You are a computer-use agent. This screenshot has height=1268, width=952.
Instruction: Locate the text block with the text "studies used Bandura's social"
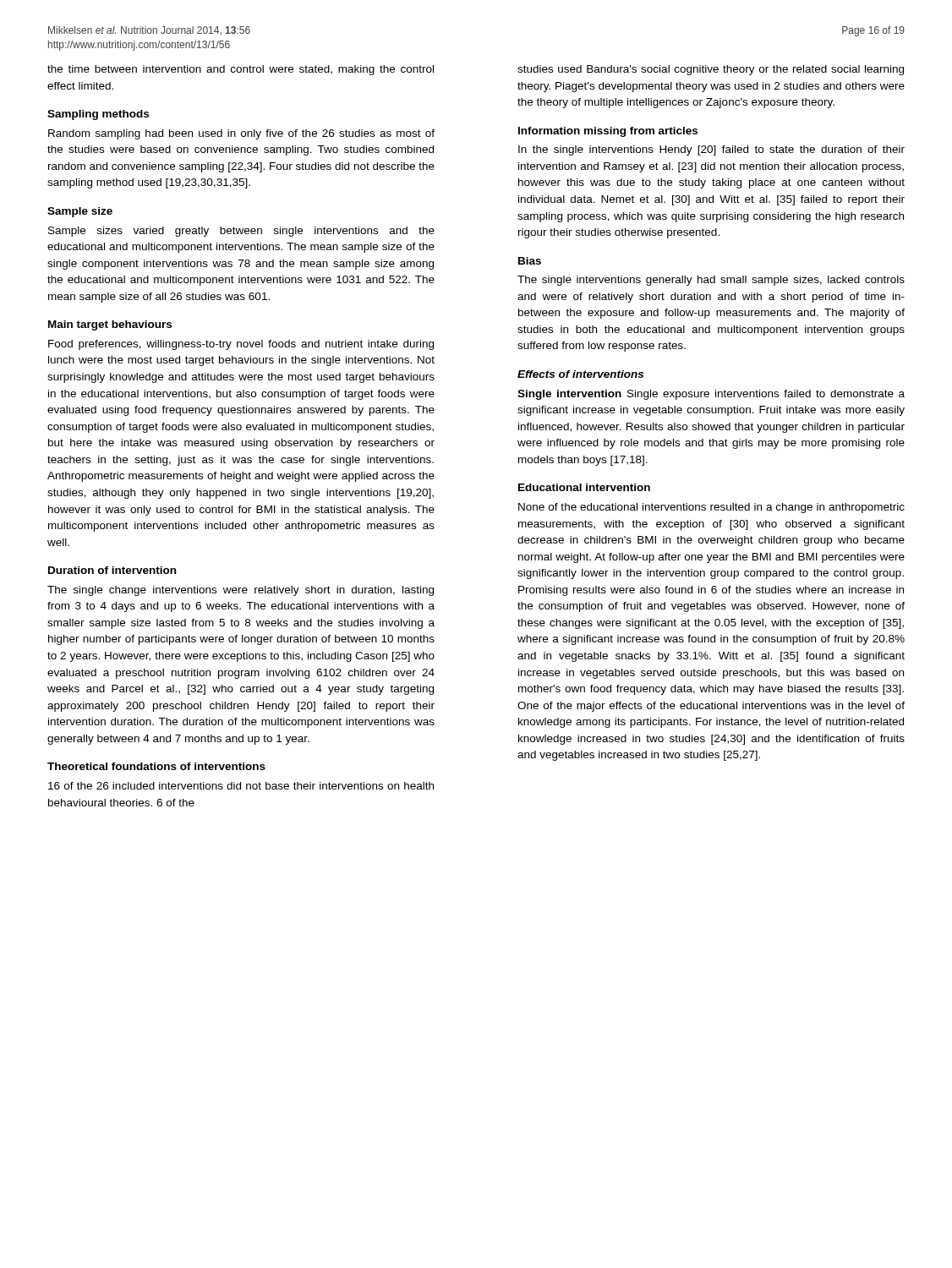(x=711, y=86)
